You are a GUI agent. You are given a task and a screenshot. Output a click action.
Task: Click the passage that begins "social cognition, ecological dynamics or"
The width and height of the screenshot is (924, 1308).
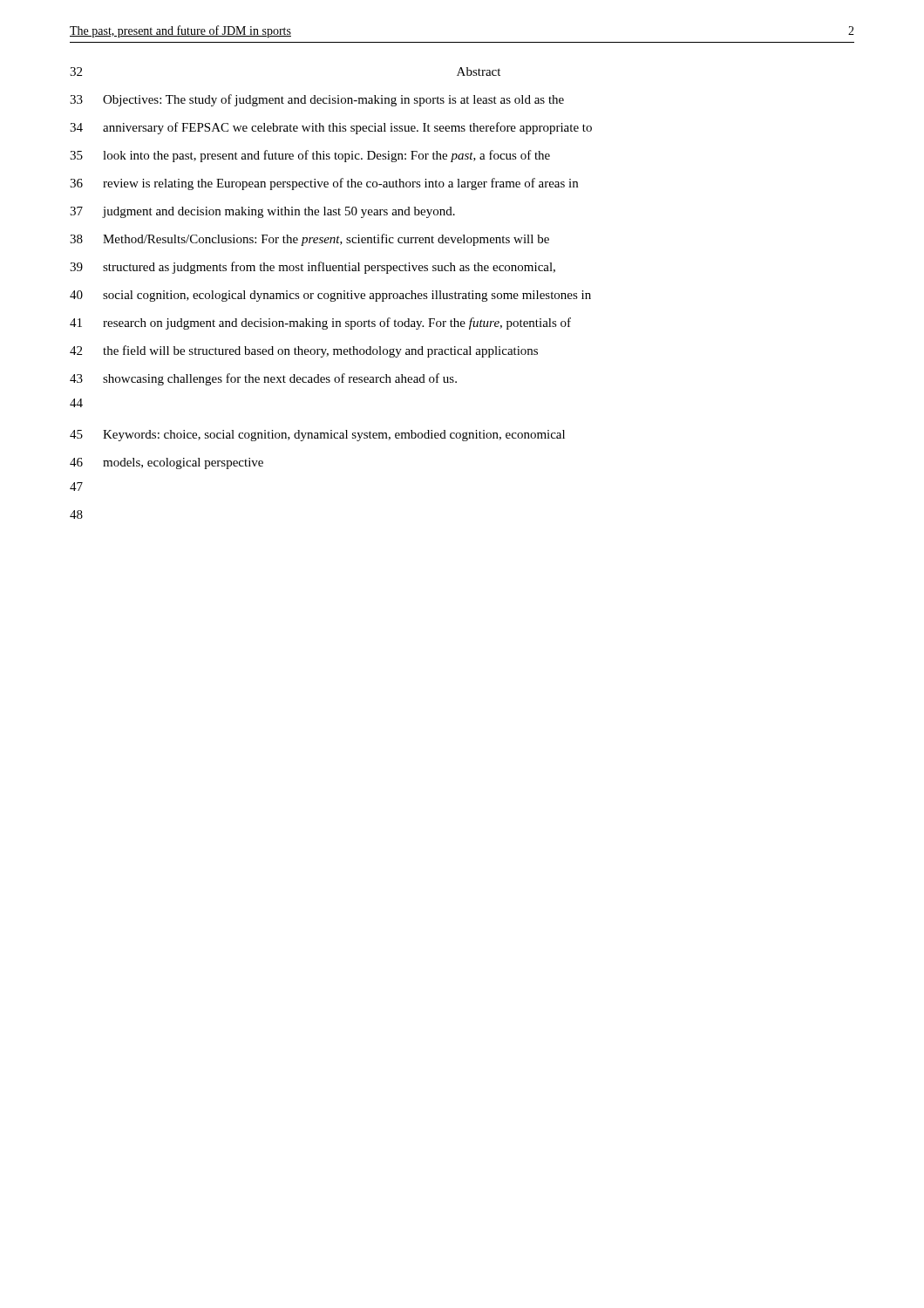347,295
